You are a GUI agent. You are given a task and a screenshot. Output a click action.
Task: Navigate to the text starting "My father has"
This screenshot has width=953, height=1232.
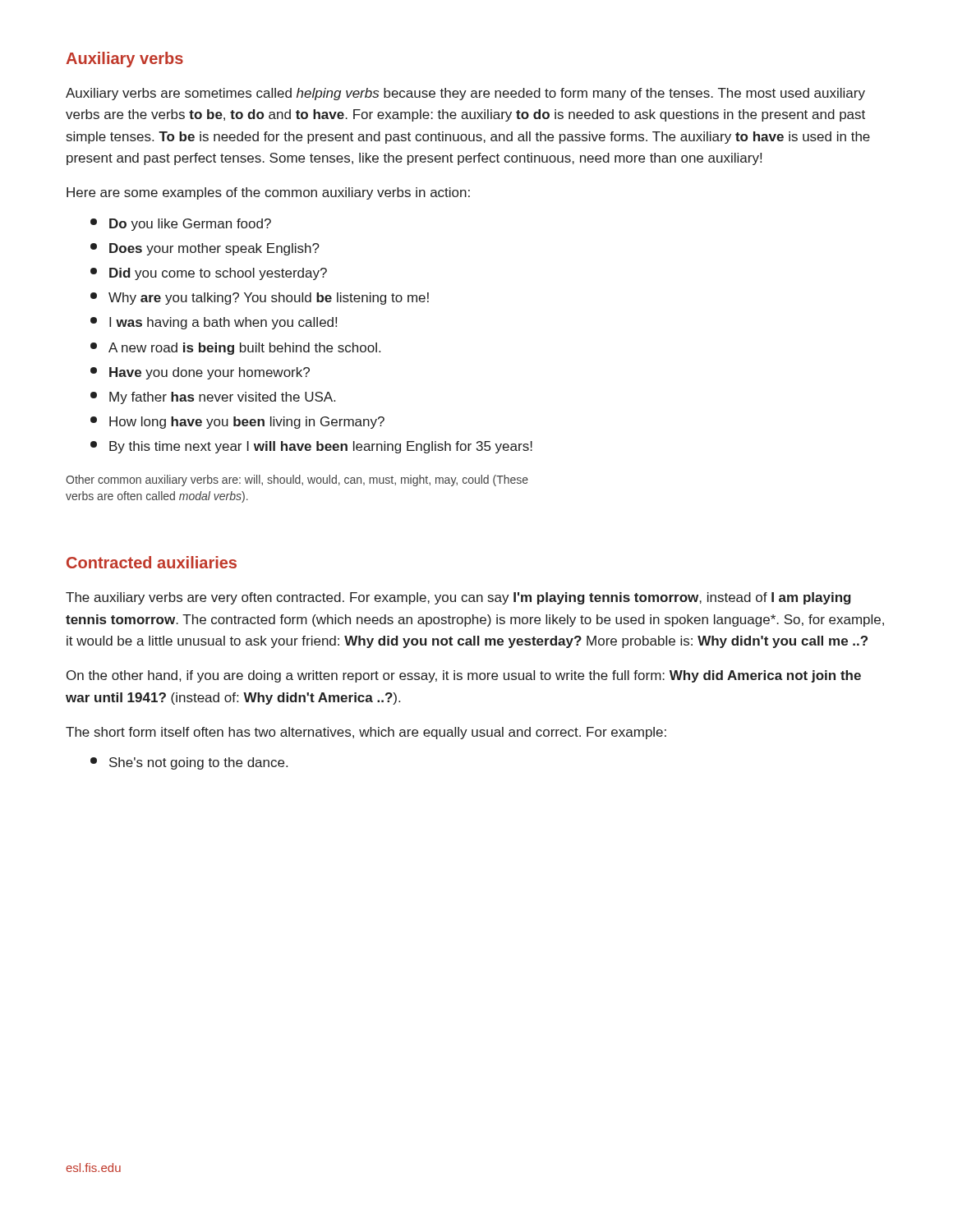click(x=214, y=397)
